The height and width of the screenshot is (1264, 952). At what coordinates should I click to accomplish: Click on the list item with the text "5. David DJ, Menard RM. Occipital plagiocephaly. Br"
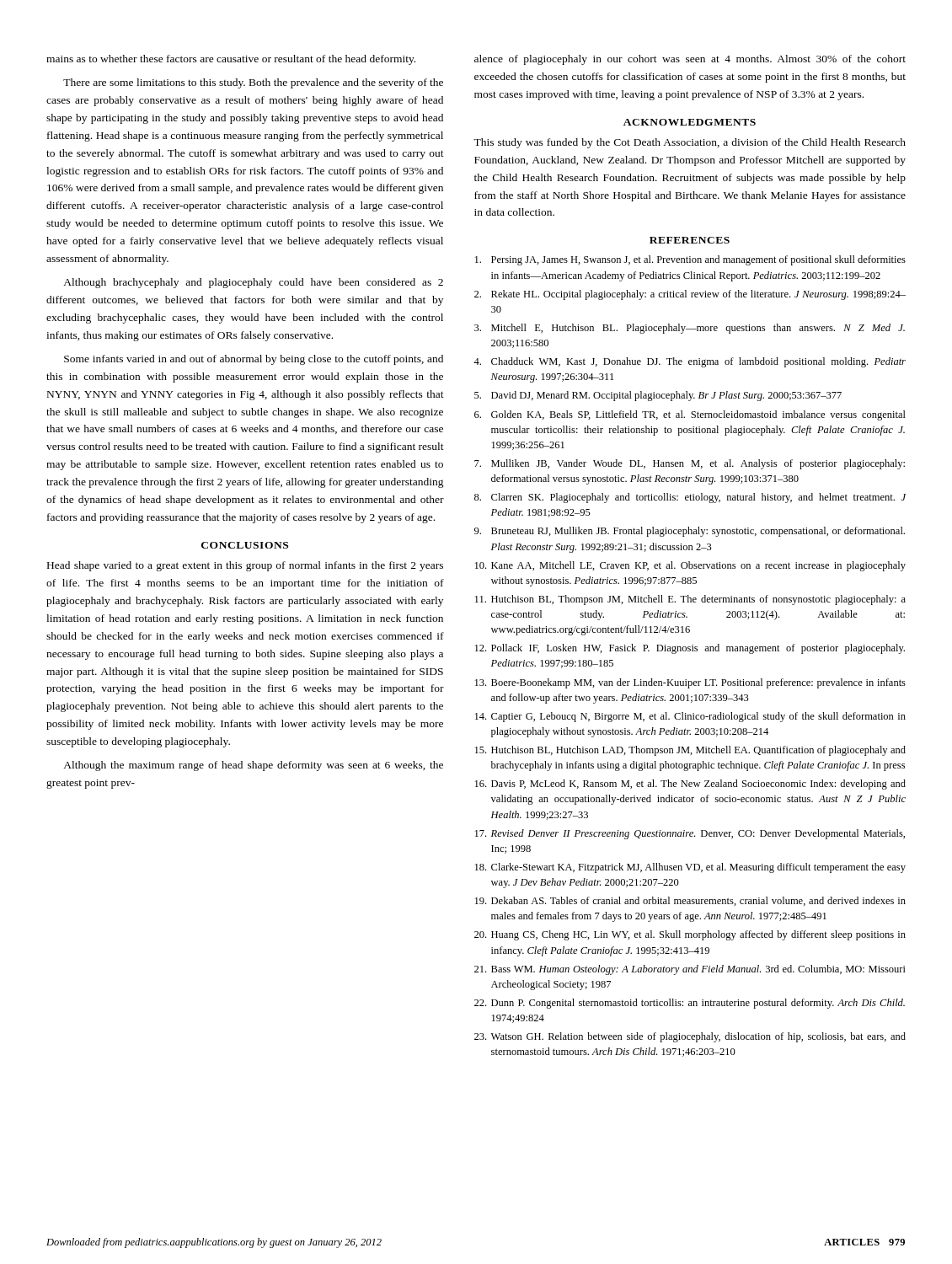tap(690, 396)
